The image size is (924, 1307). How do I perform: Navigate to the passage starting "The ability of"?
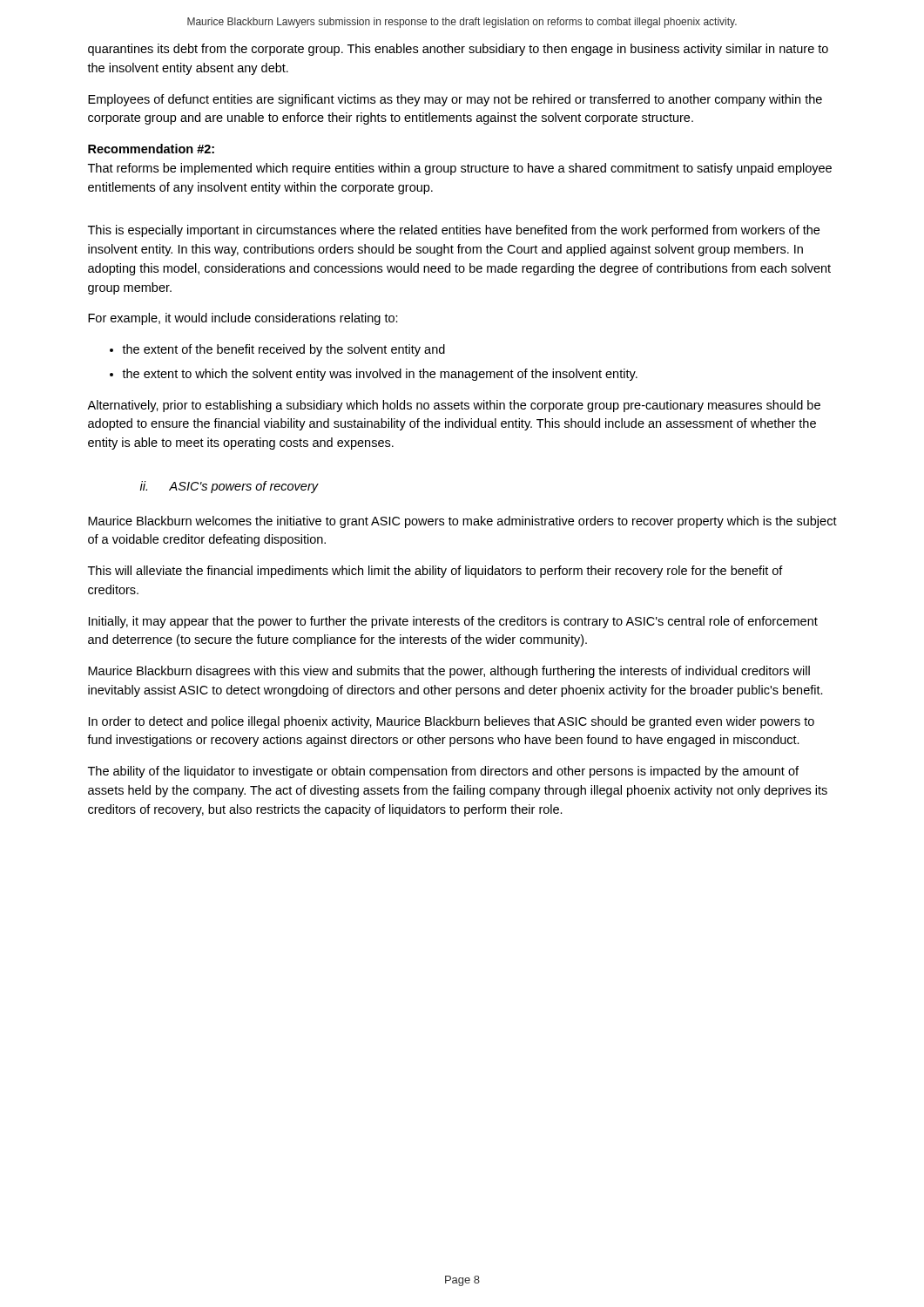(x=458, y=790)
